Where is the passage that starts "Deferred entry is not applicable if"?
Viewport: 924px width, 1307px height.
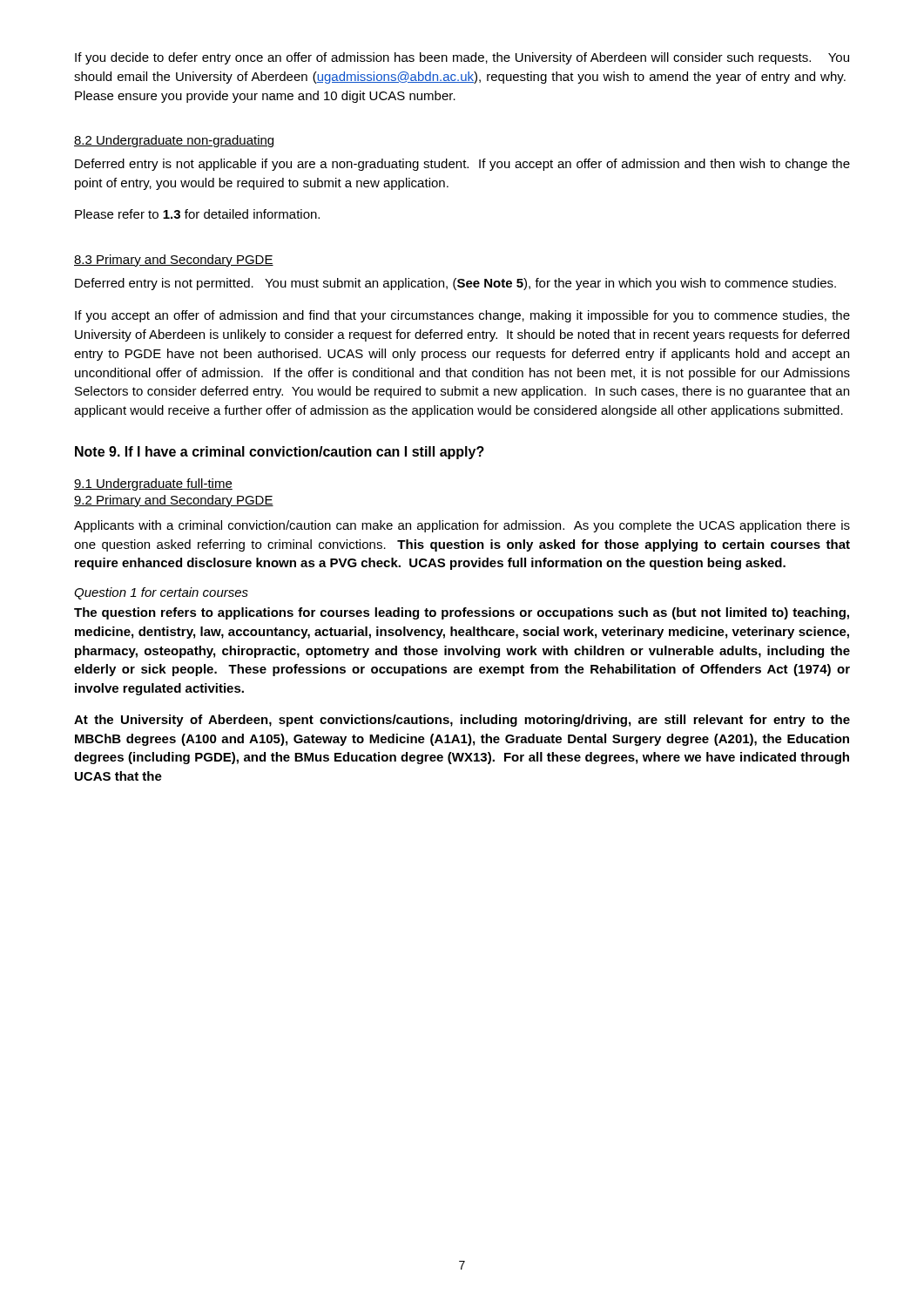462,173
